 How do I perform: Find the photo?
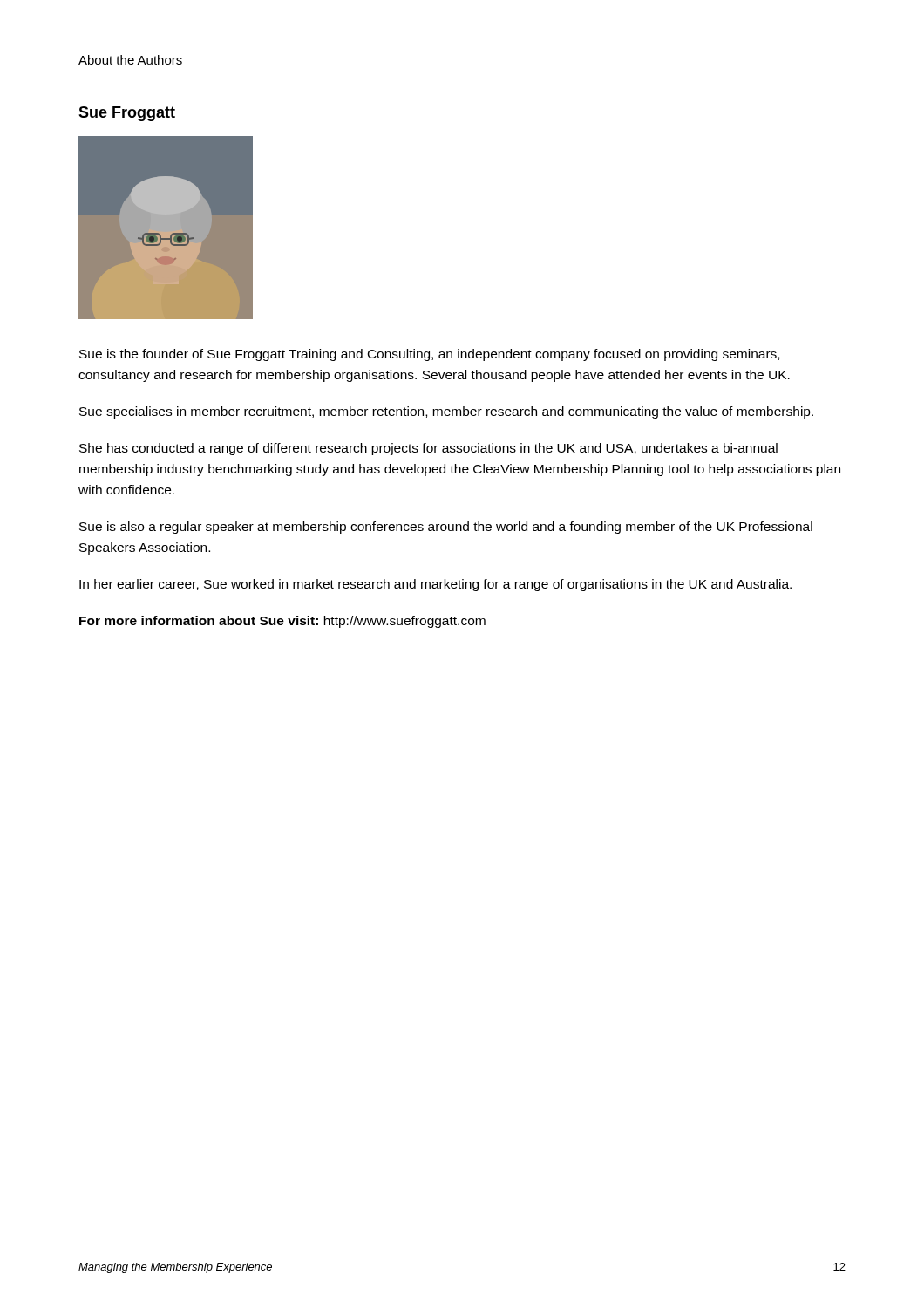point(462,229)
